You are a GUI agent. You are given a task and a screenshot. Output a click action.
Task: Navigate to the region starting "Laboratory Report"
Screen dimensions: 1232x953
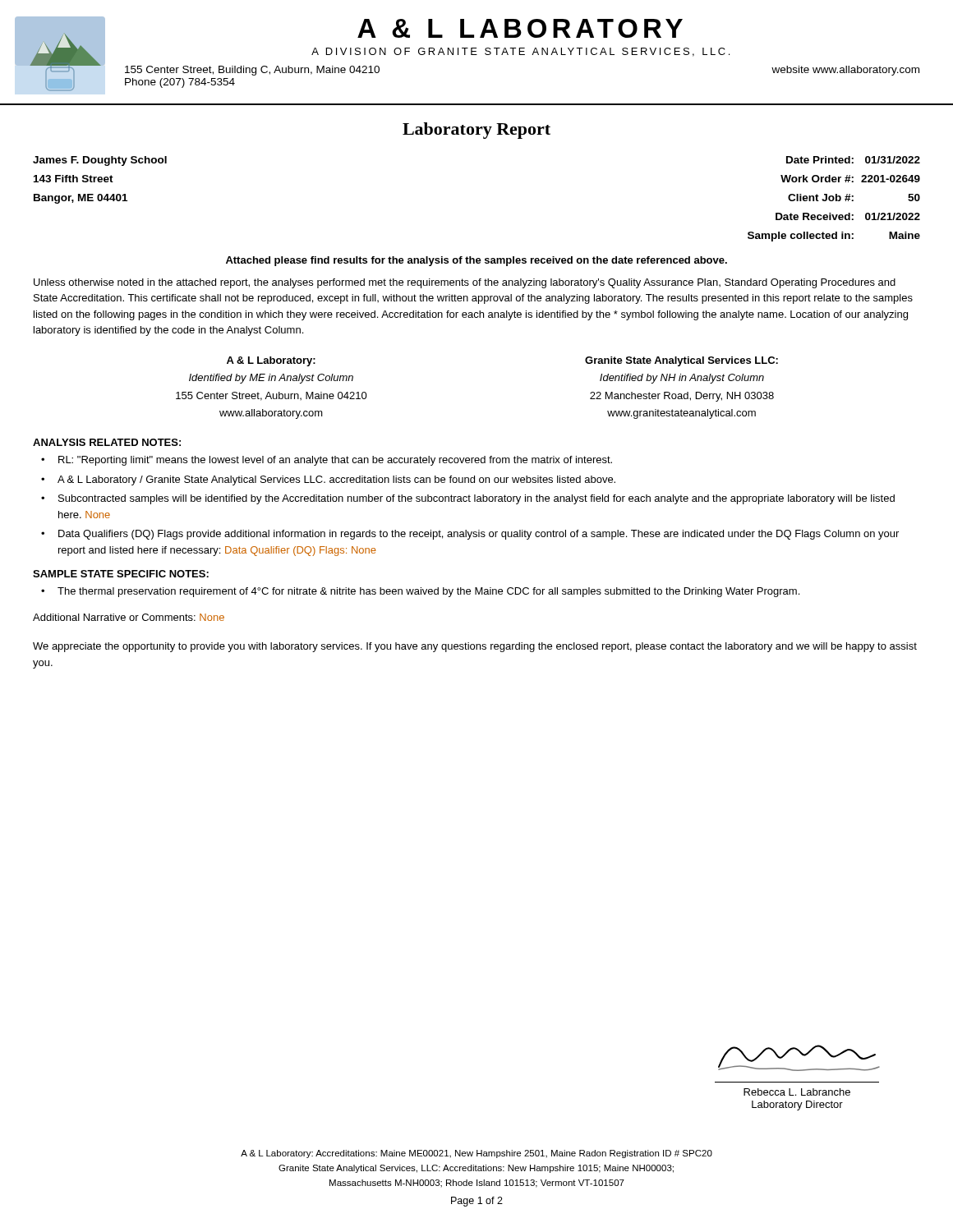[x=476, y=129]
